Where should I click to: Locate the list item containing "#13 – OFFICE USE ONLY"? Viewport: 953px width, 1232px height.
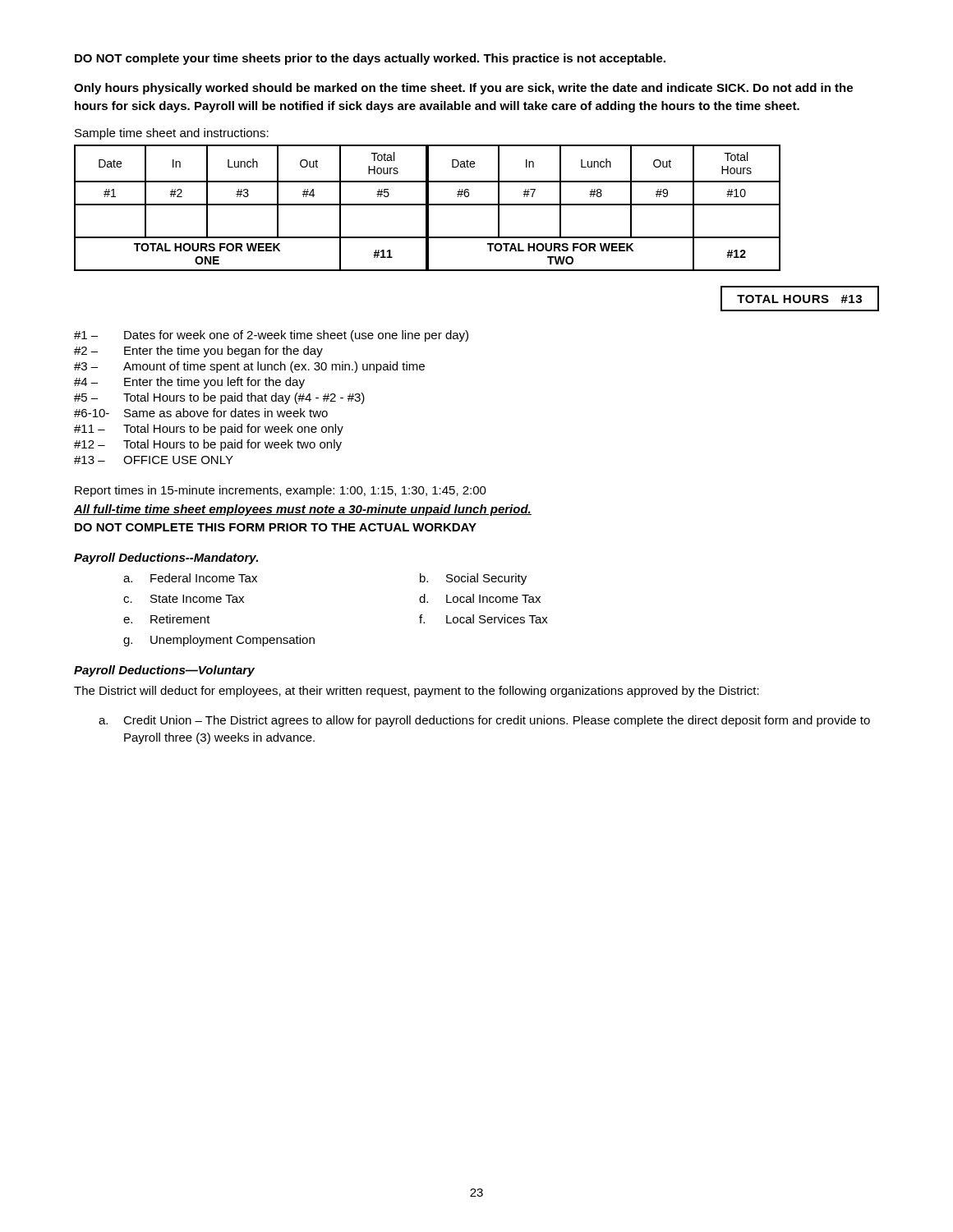coord(154,460)
